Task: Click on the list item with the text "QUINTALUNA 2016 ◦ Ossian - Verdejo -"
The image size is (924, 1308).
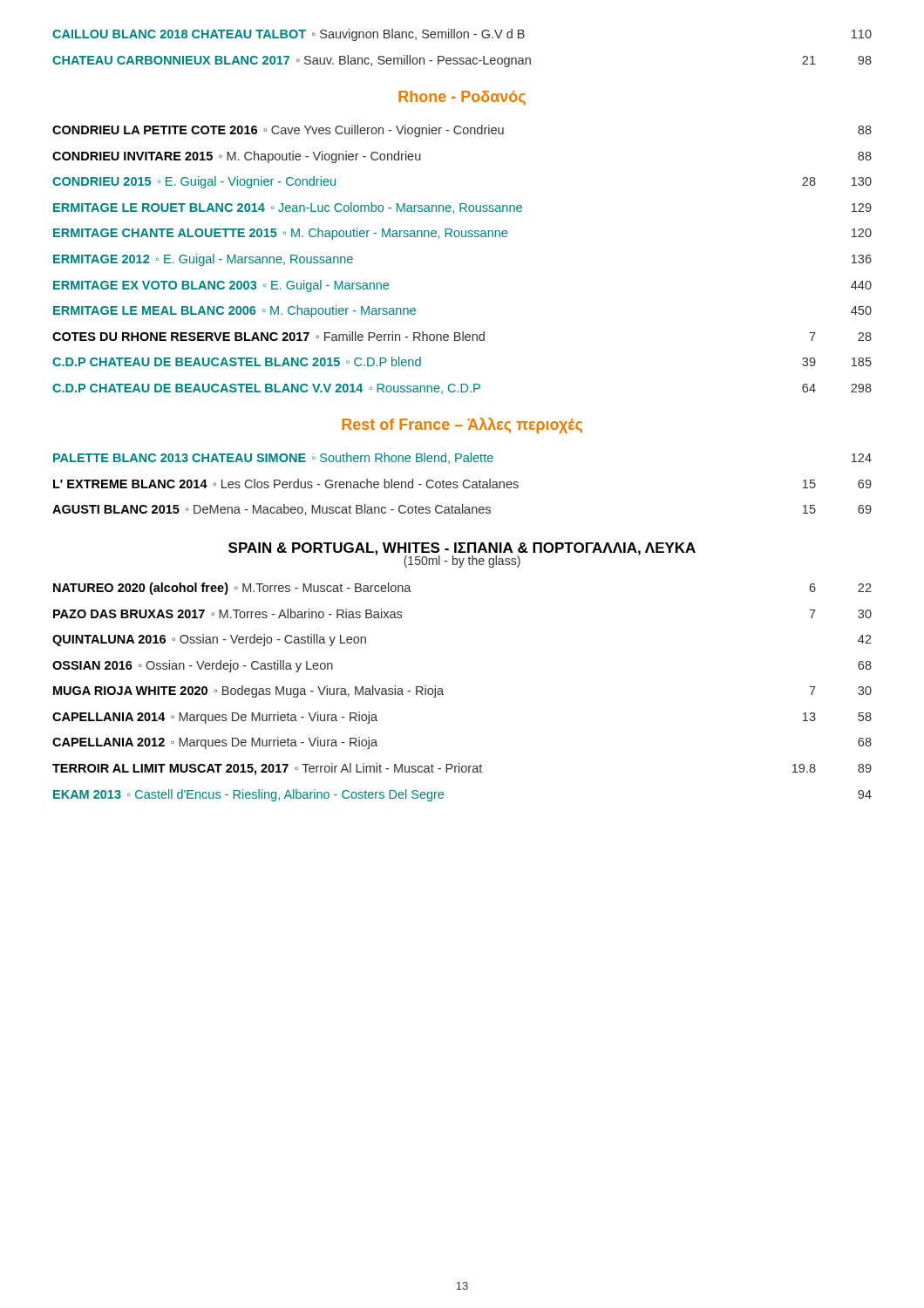Action: 211,640
